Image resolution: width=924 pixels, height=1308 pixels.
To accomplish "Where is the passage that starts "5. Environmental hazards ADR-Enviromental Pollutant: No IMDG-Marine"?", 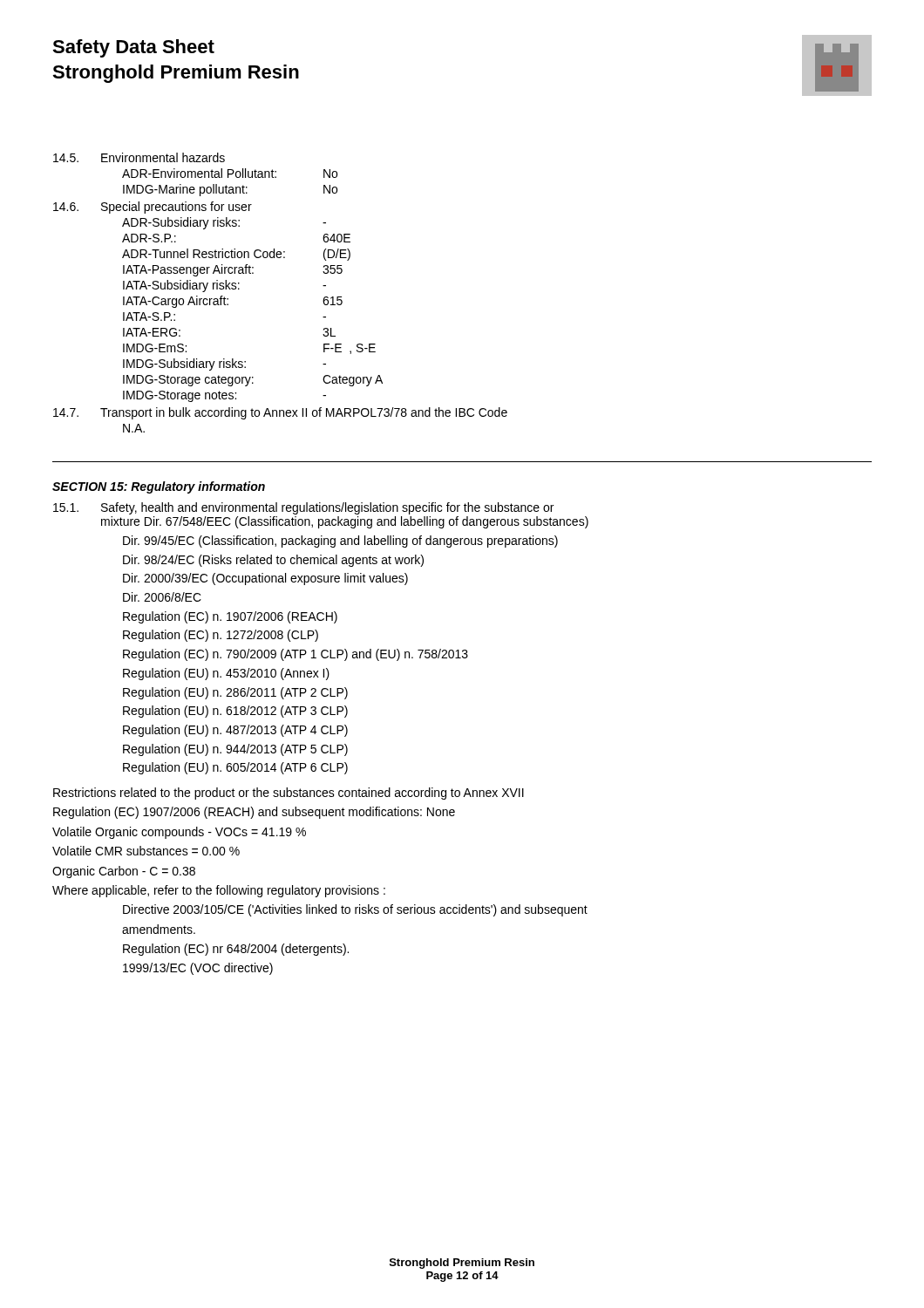I will click(x=139, y=157).
